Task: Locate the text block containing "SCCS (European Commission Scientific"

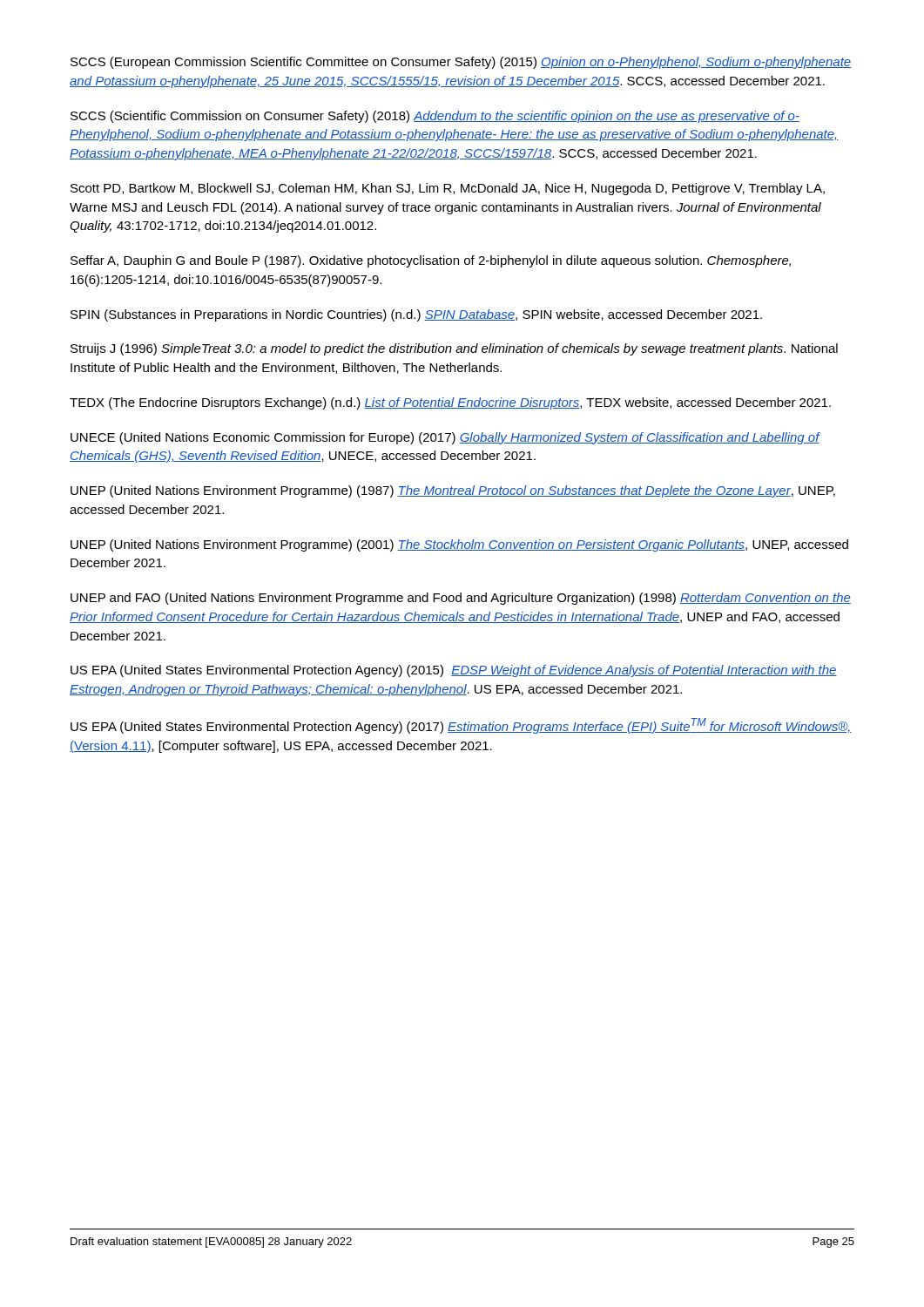Action: 460,71
